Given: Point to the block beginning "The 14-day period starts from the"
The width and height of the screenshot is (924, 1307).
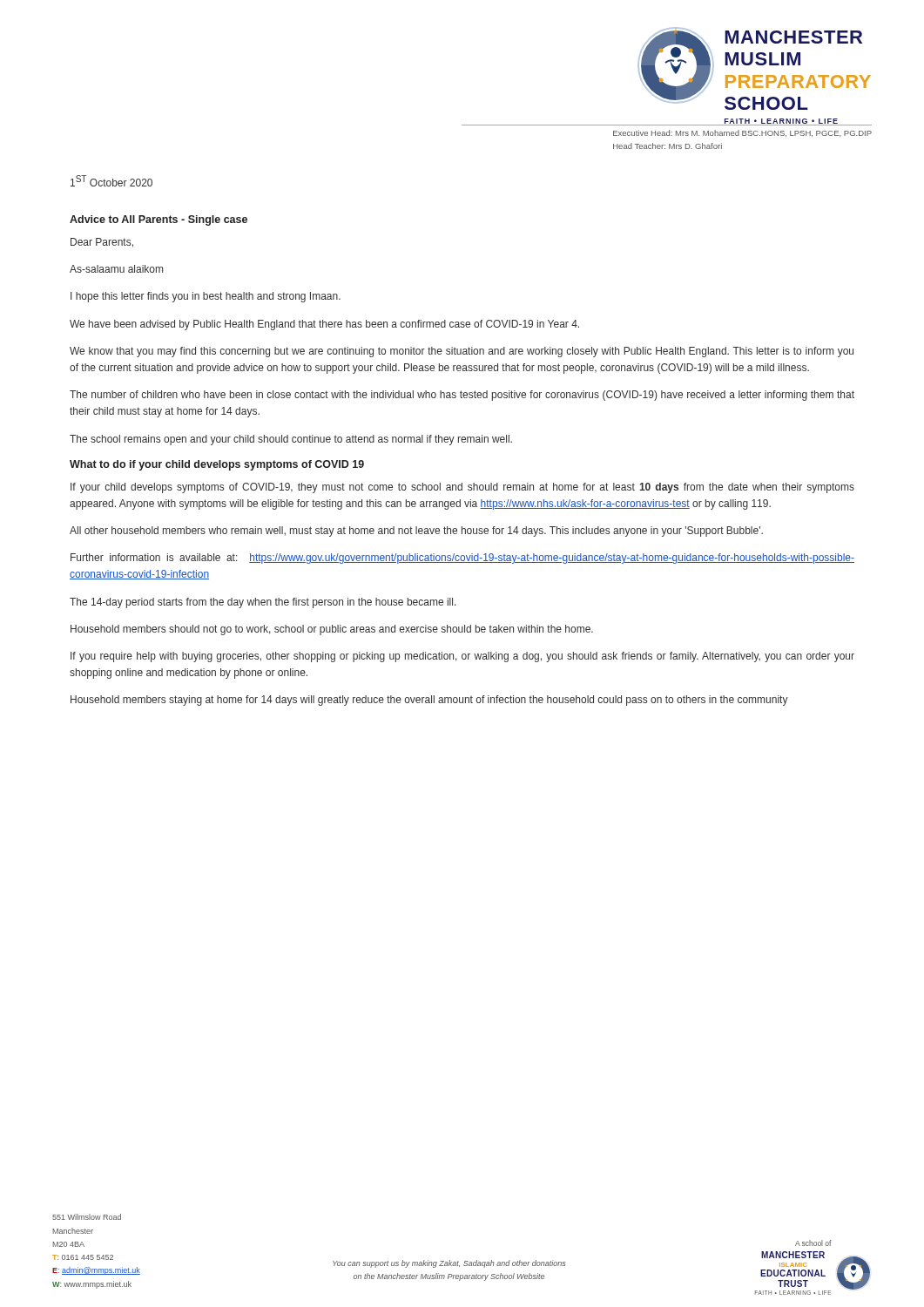Looking at the screenshot, I should 263,602.
